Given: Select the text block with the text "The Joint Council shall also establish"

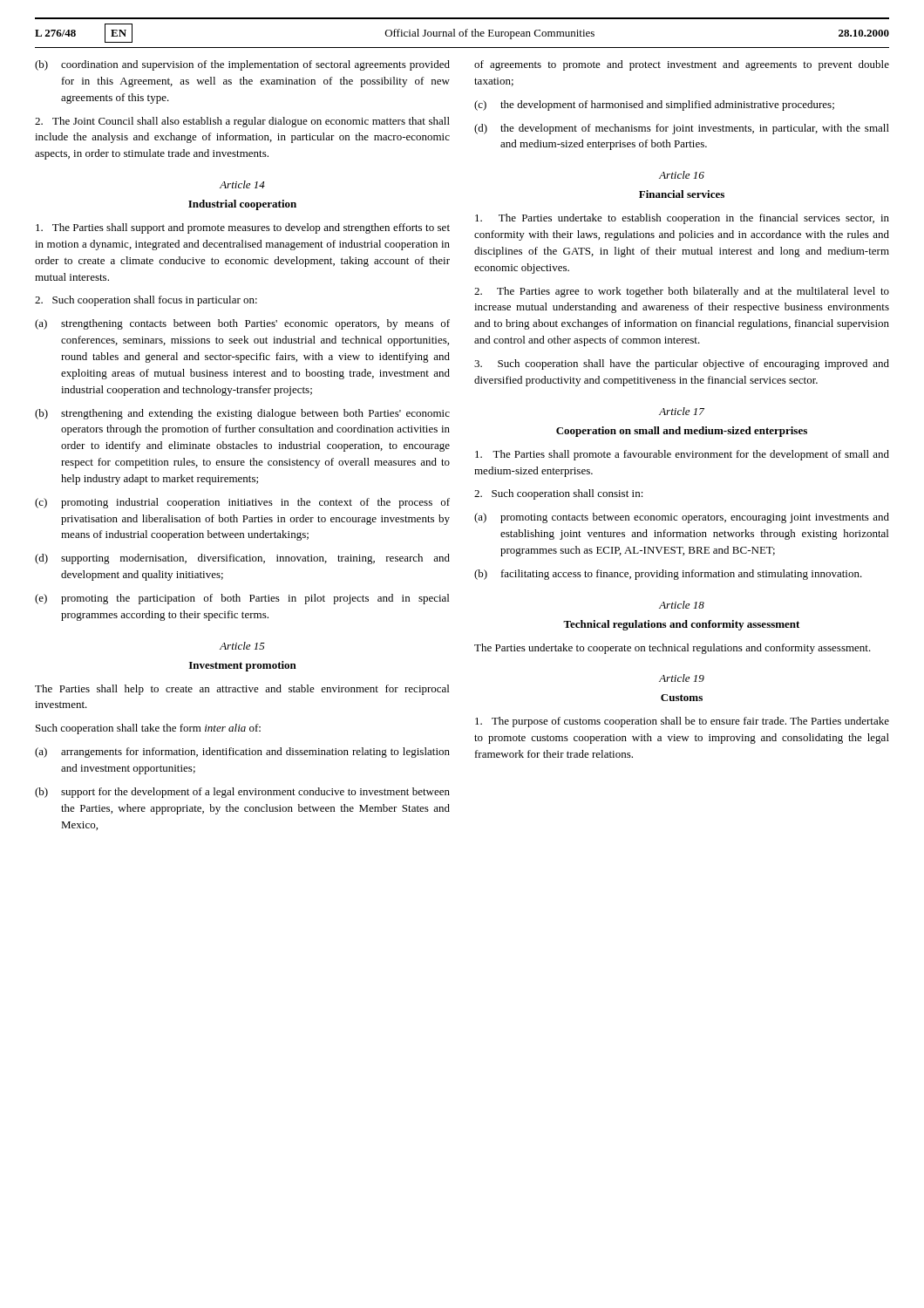Looking at the screenshot, I should pyautogui.click(x=242, y=138).
